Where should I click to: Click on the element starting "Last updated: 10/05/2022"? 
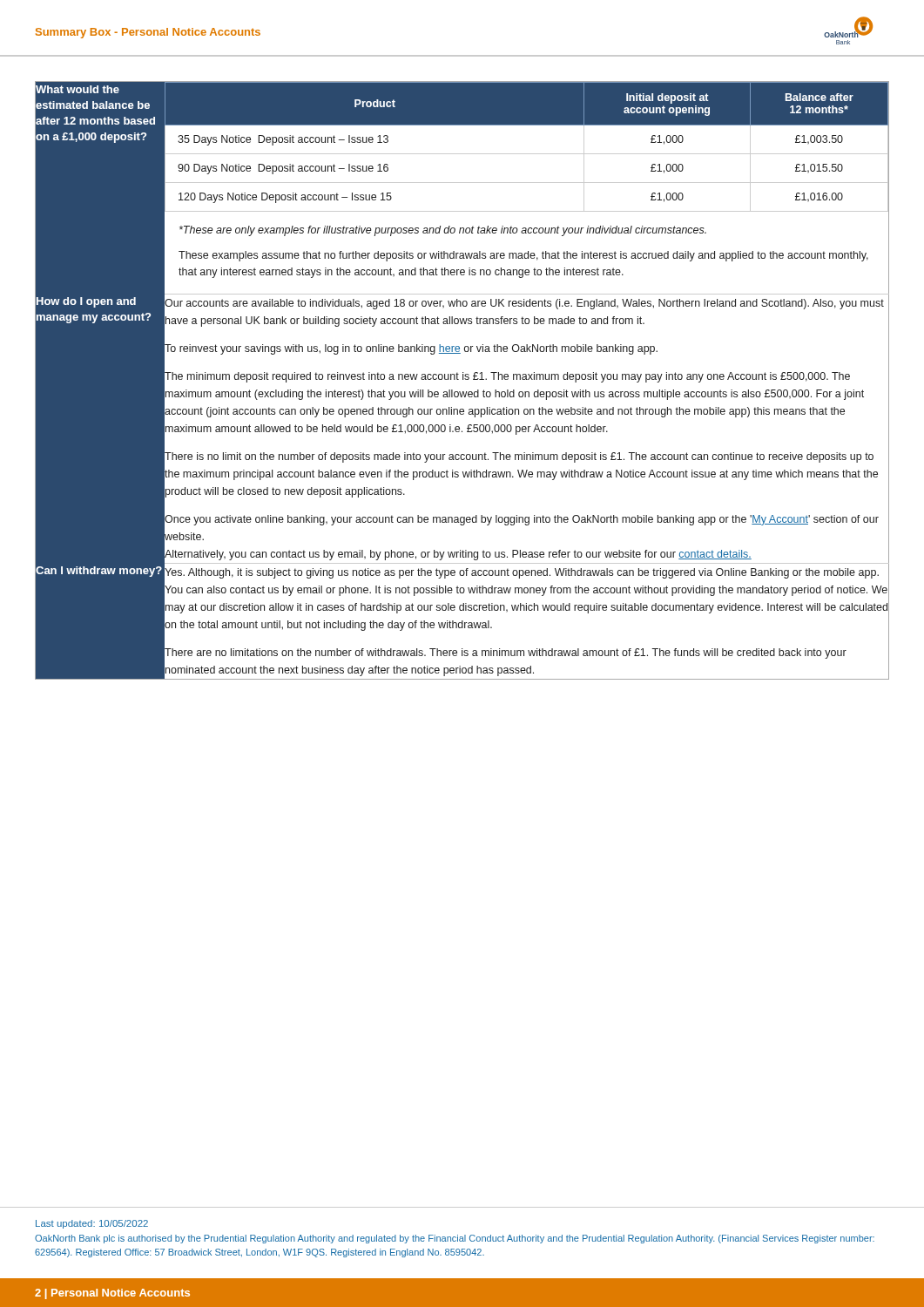(x=92, y=1223)
